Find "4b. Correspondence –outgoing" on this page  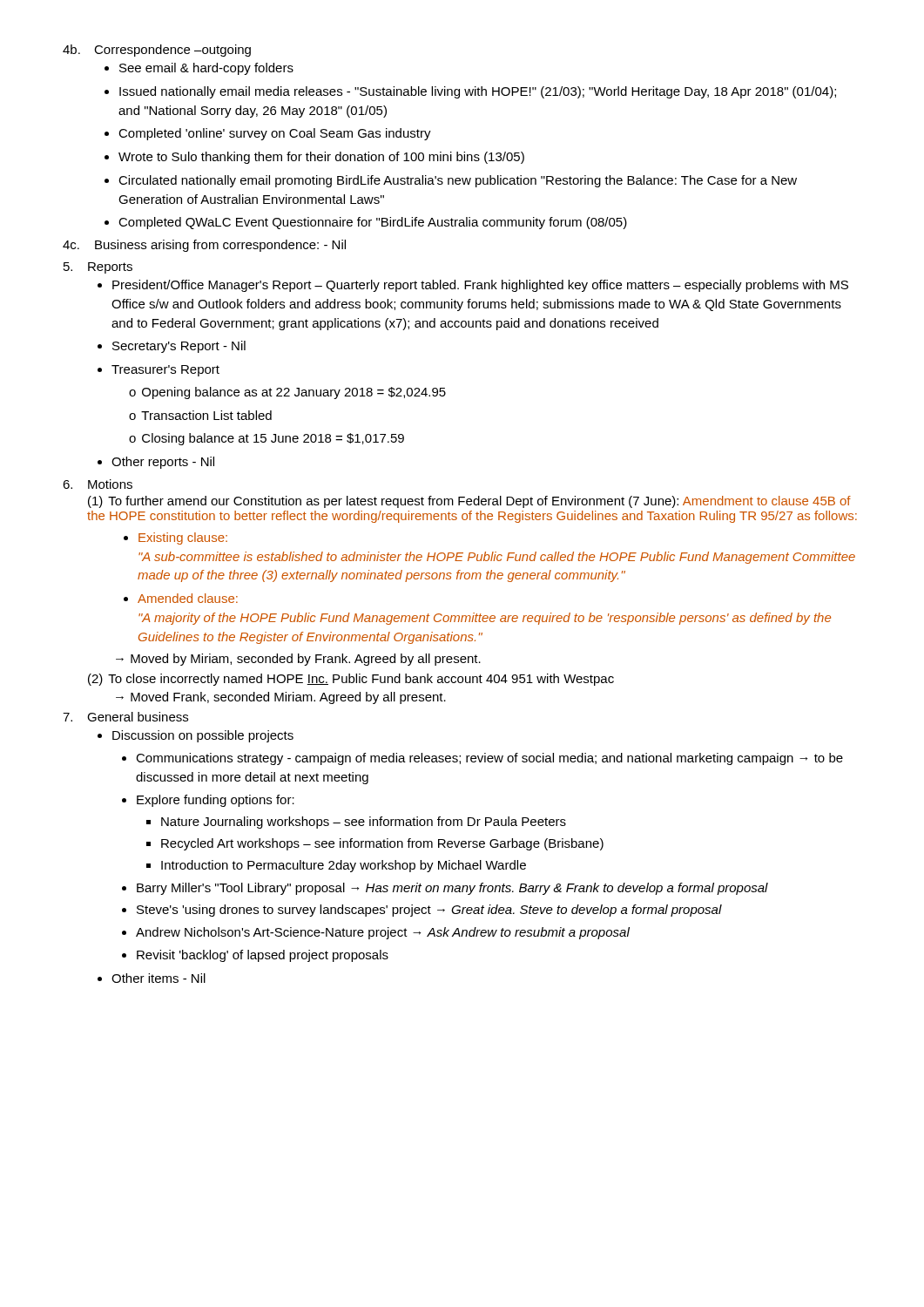tap(157, 49)
